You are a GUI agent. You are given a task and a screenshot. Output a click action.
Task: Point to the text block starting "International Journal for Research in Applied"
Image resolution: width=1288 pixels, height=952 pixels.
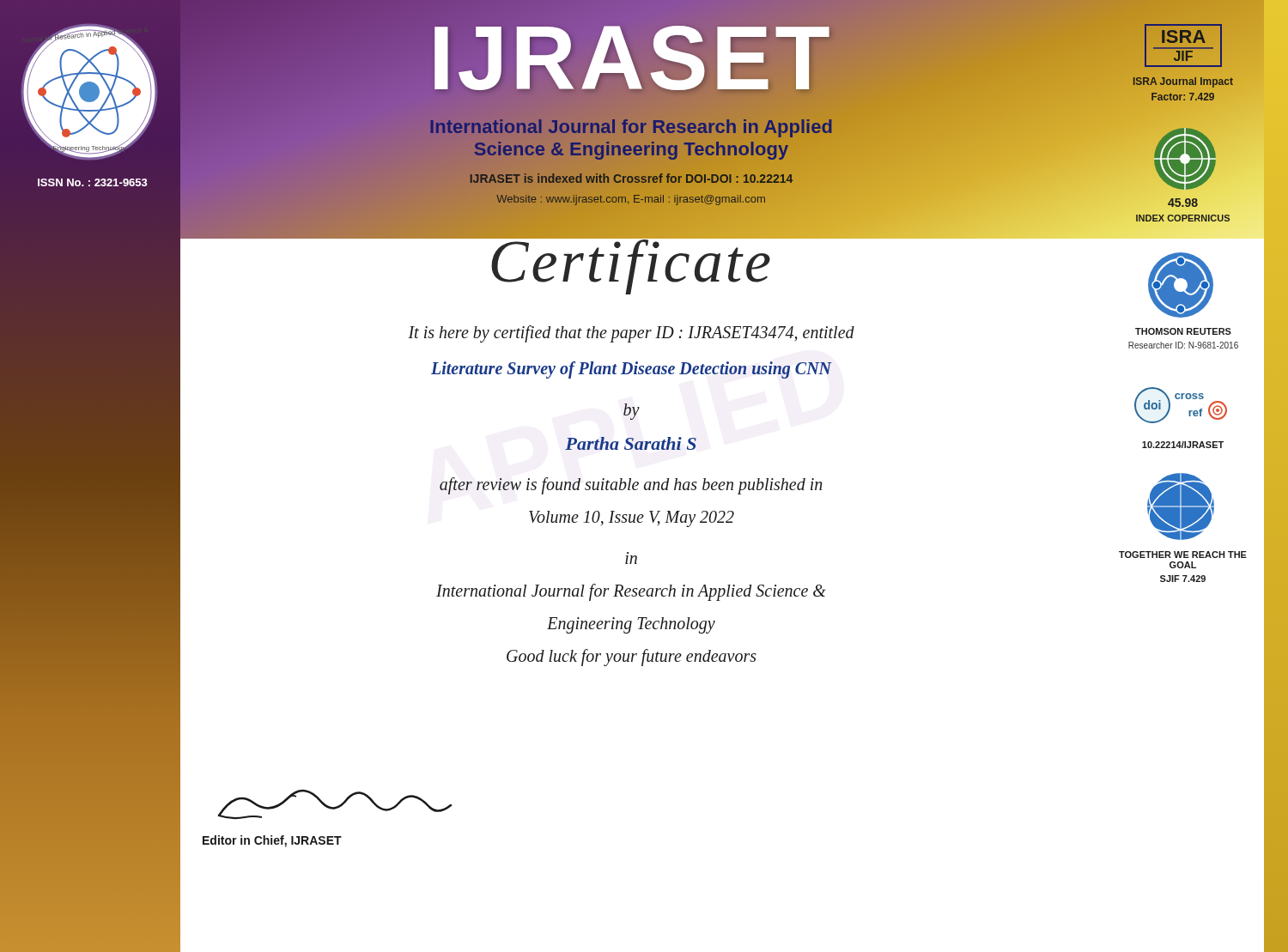coord(631,138)
